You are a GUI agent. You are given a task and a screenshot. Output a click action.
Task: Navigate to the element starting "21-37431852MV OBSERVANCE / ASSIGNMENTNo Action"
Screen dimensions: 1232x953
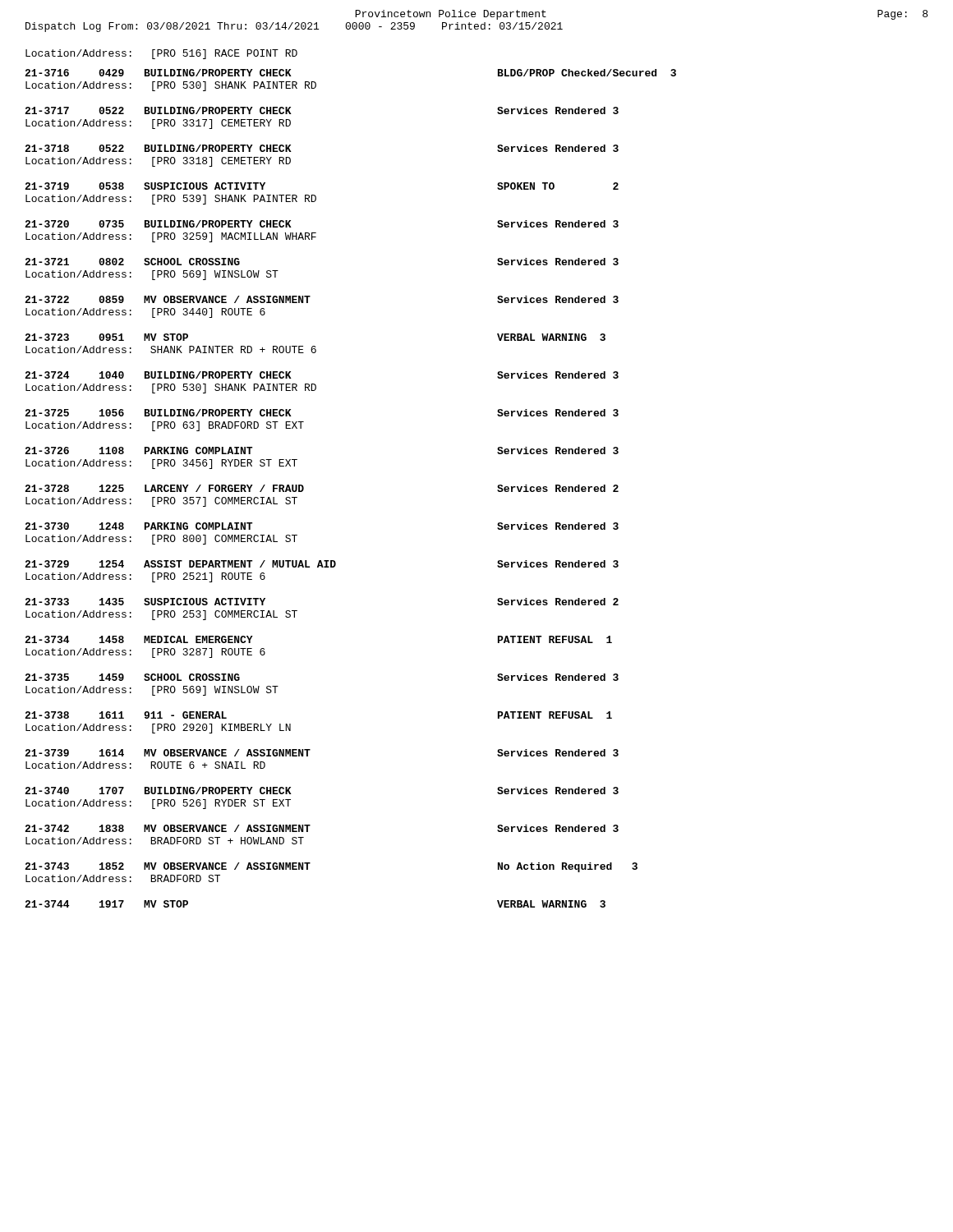click(47, 867)
